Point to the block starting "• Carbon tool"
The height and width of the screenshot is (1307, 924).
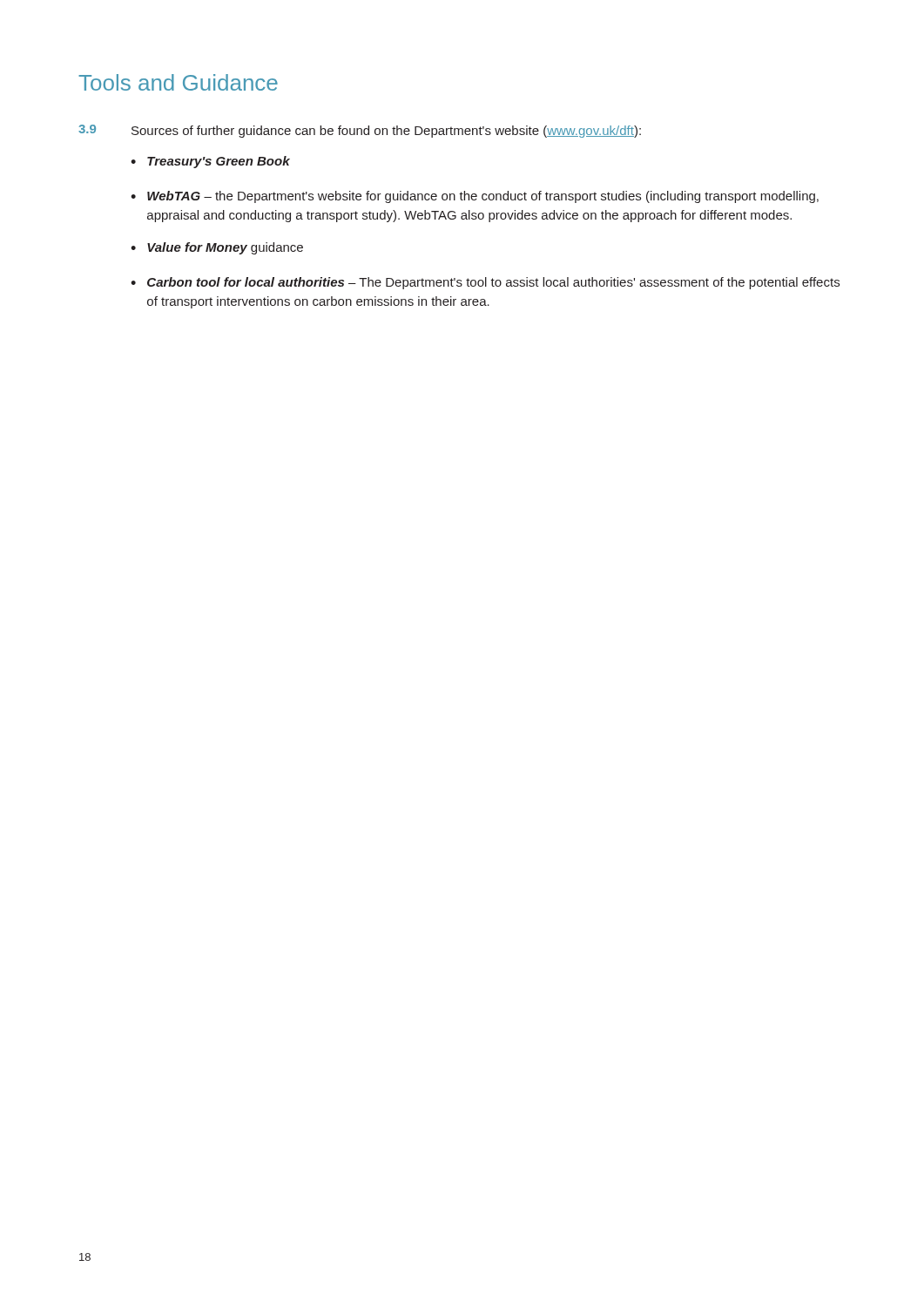pyautogui.click(x=488, y=292)
